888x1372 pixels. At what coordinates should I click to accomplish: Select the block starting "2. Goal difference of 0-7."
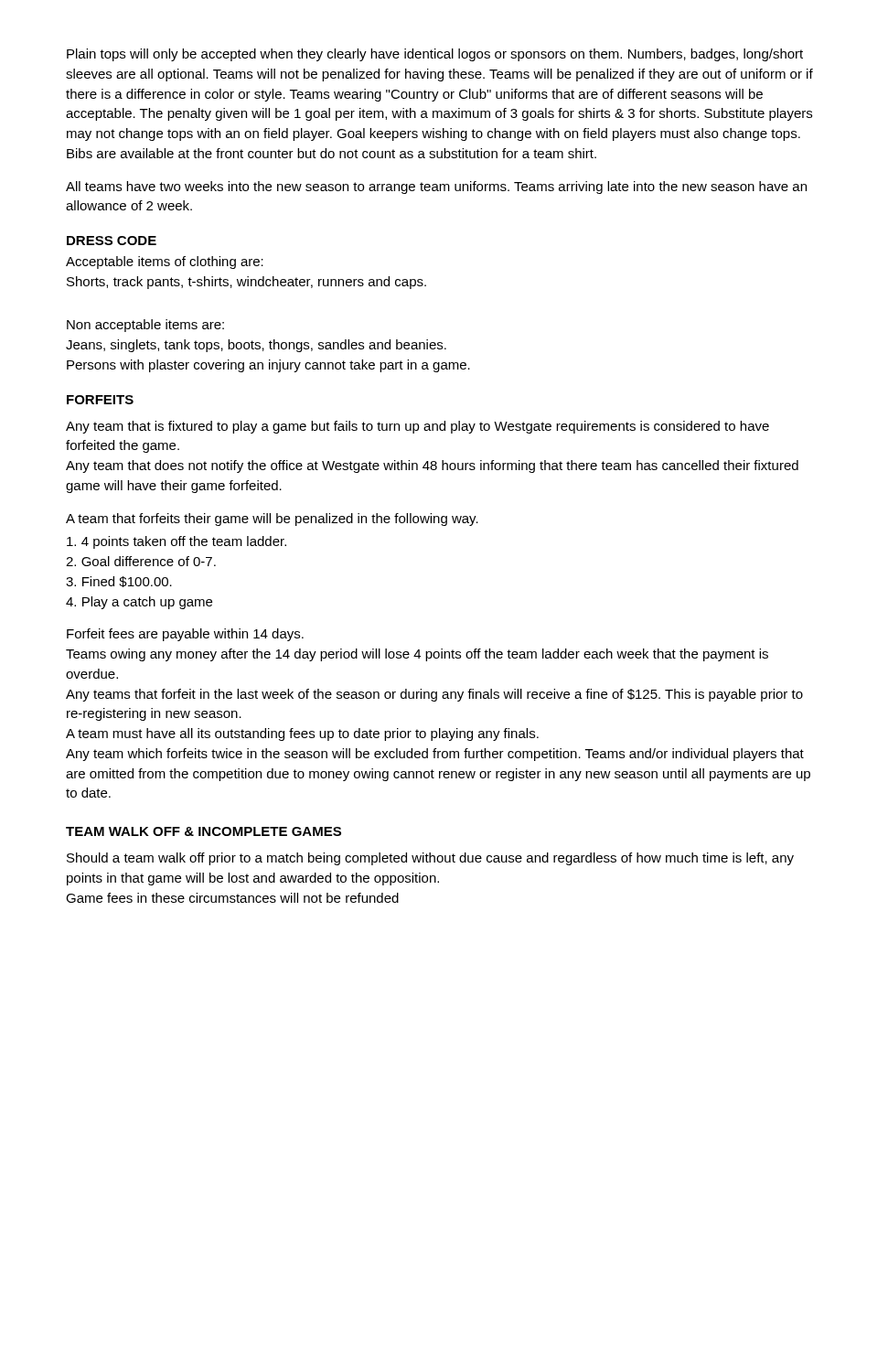pos(141,561)
